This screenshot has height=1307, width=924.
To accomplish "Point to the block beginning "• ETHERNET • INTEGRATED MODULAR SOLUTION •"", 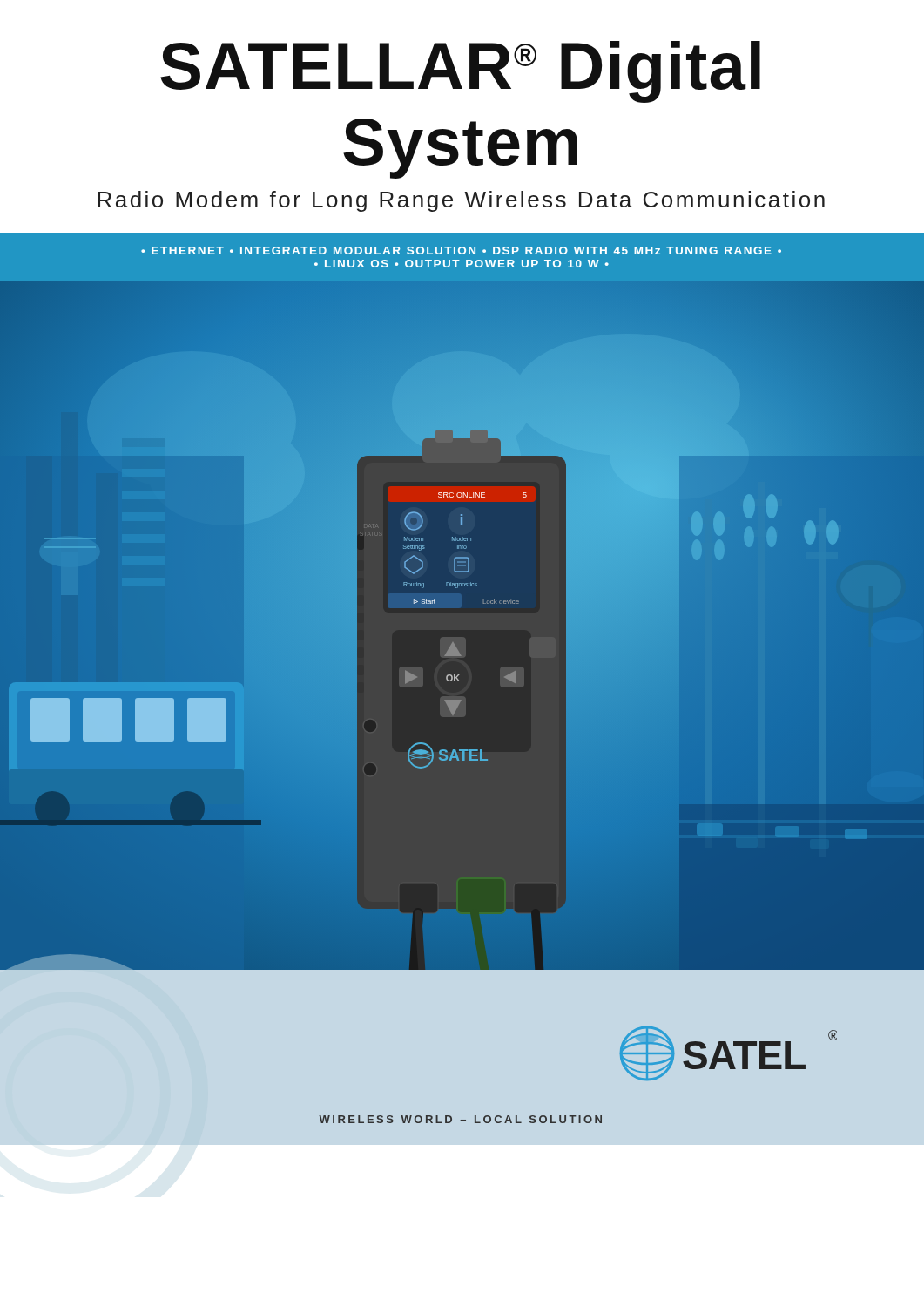I will (x=462, y=257).
